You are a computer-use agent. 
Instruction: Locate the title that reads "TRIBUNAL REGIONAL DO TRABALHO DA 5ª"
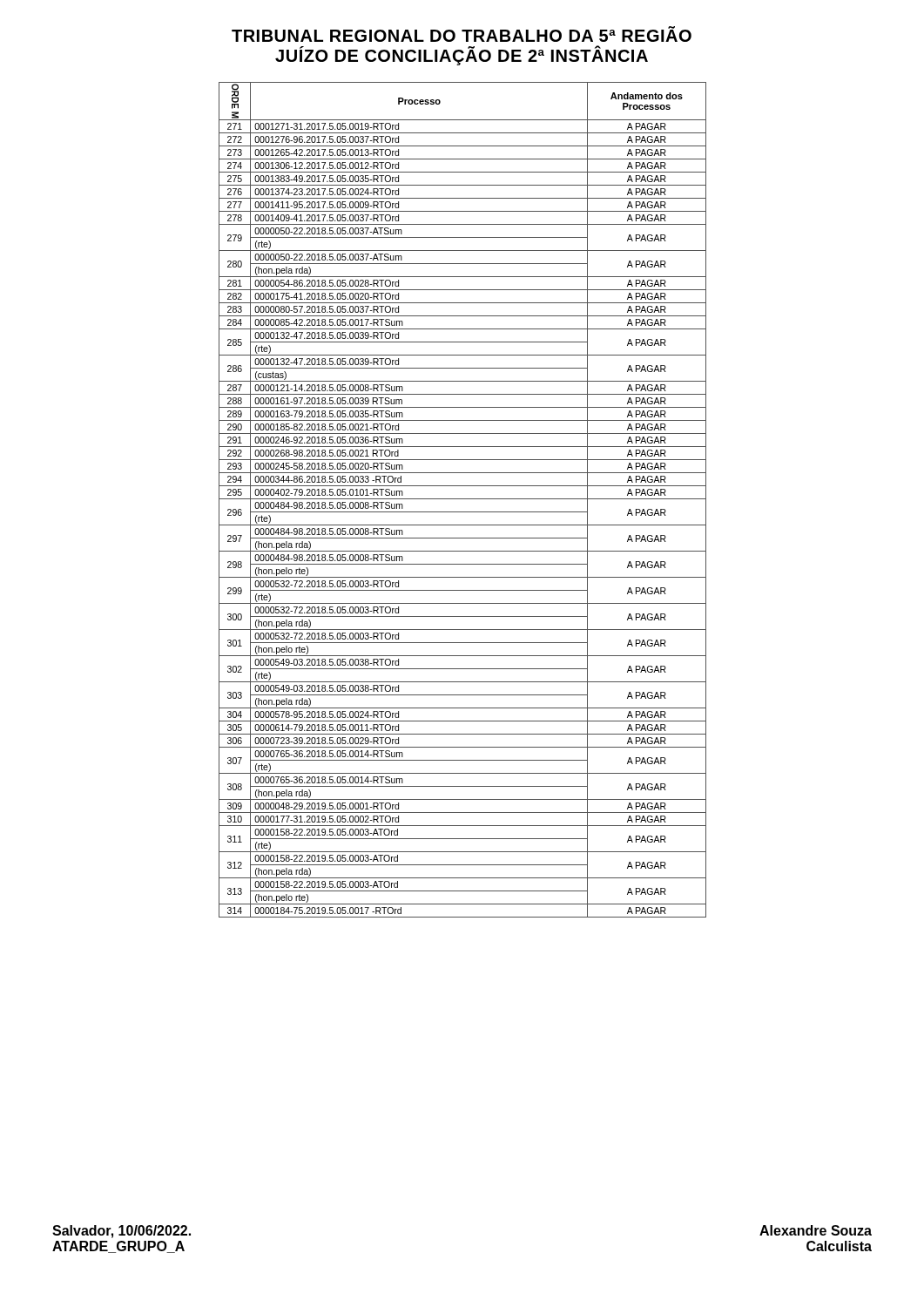(x=462, y=46)
